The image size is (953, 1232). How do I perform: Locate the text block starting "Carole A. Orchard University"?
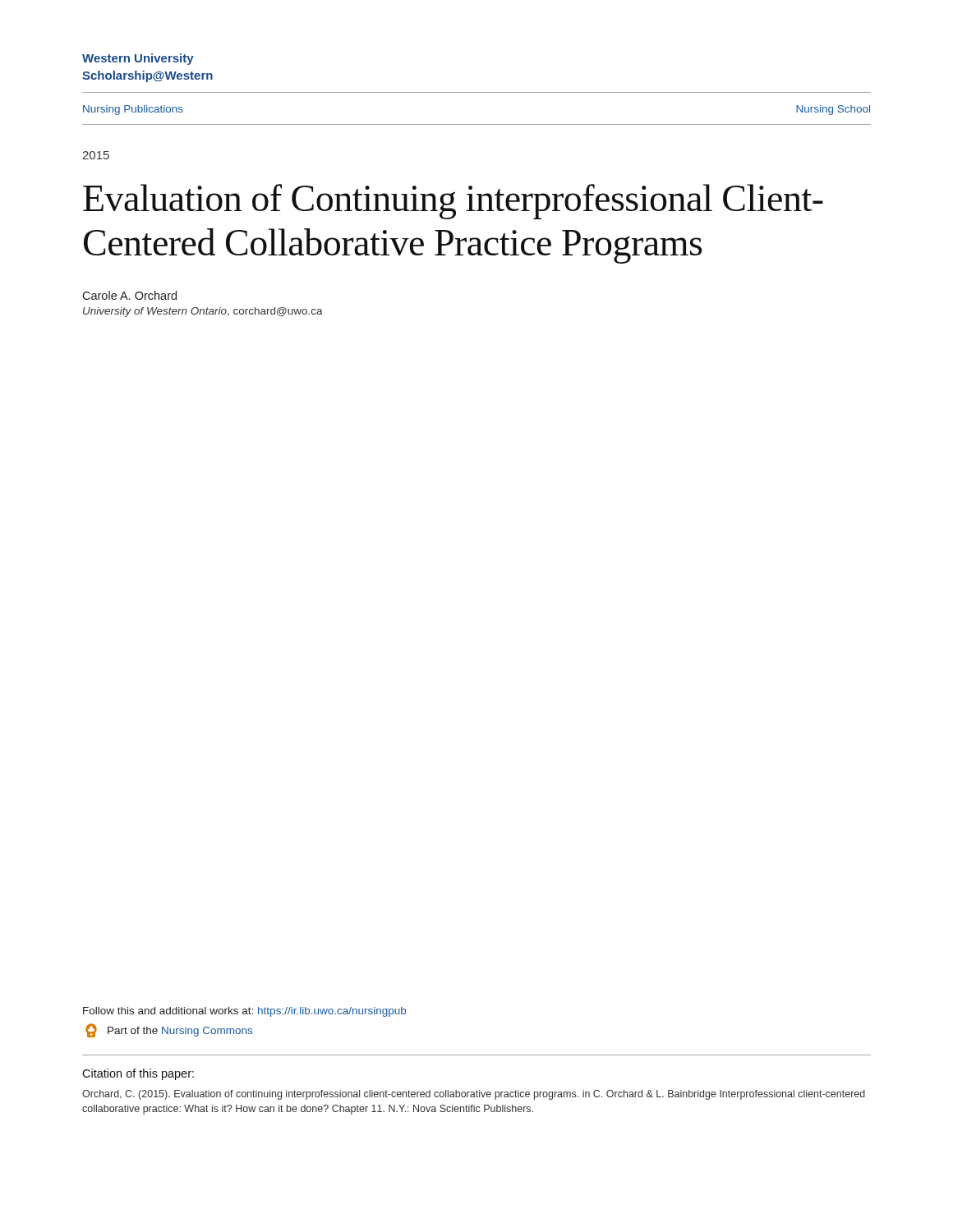(129, 295)
